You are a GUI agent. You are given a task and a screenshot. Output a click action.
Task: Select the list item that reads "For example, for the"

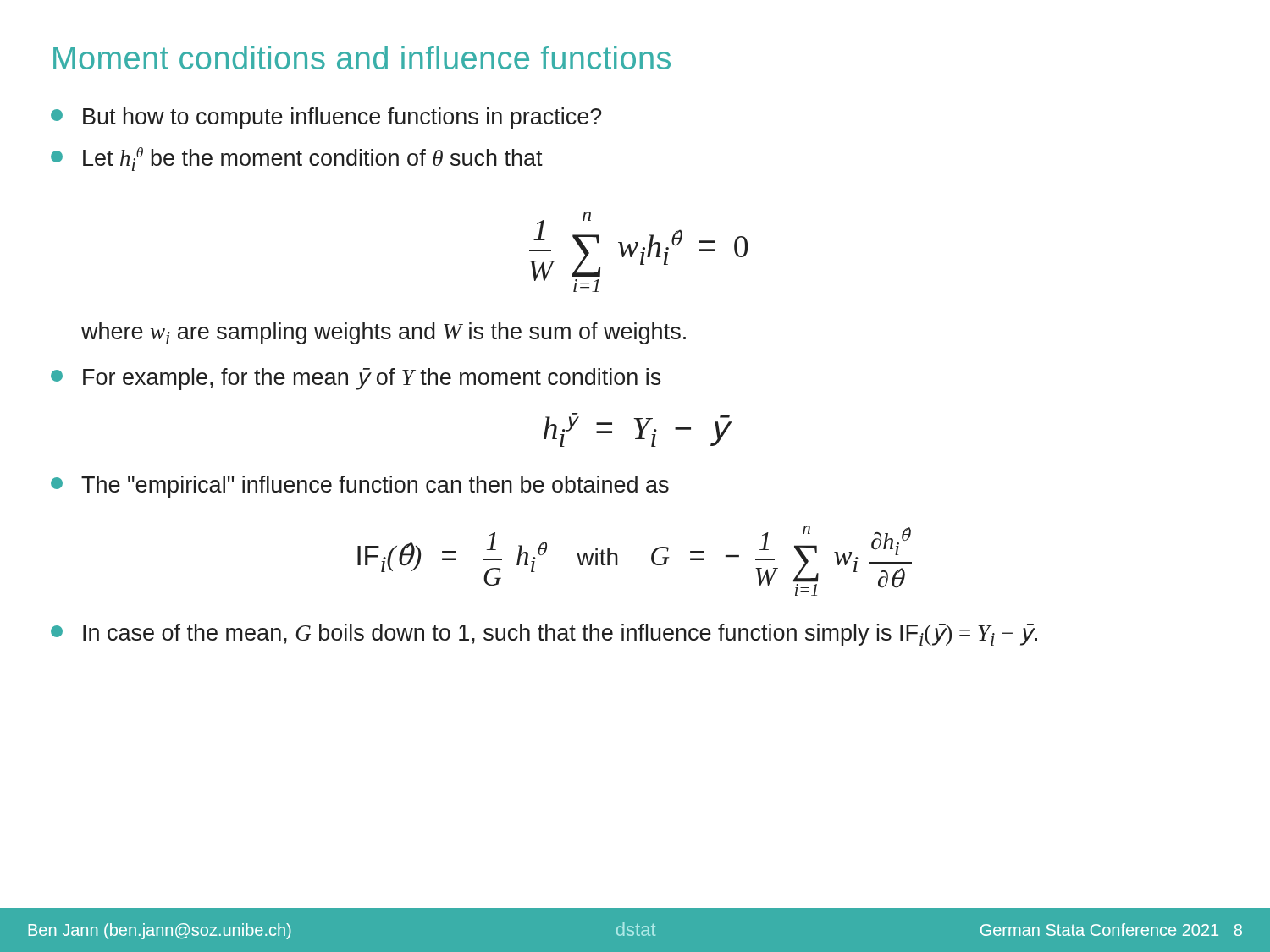click(635, 378)
